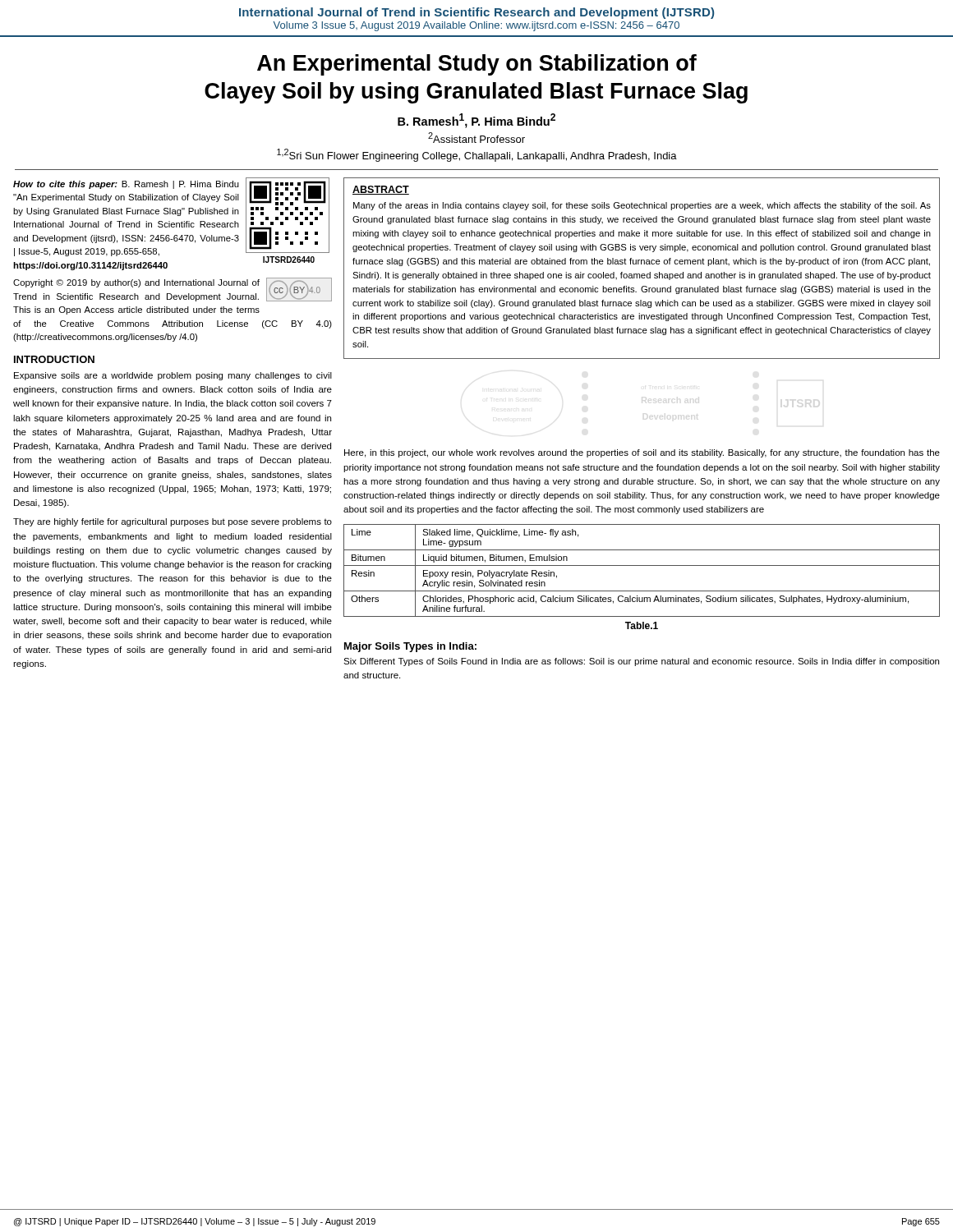This screenshot has width=953, height=1232.
Task: Navigate to the text block starting "Expansive soils are a worldwide"
Action: (x=173, y=439)
